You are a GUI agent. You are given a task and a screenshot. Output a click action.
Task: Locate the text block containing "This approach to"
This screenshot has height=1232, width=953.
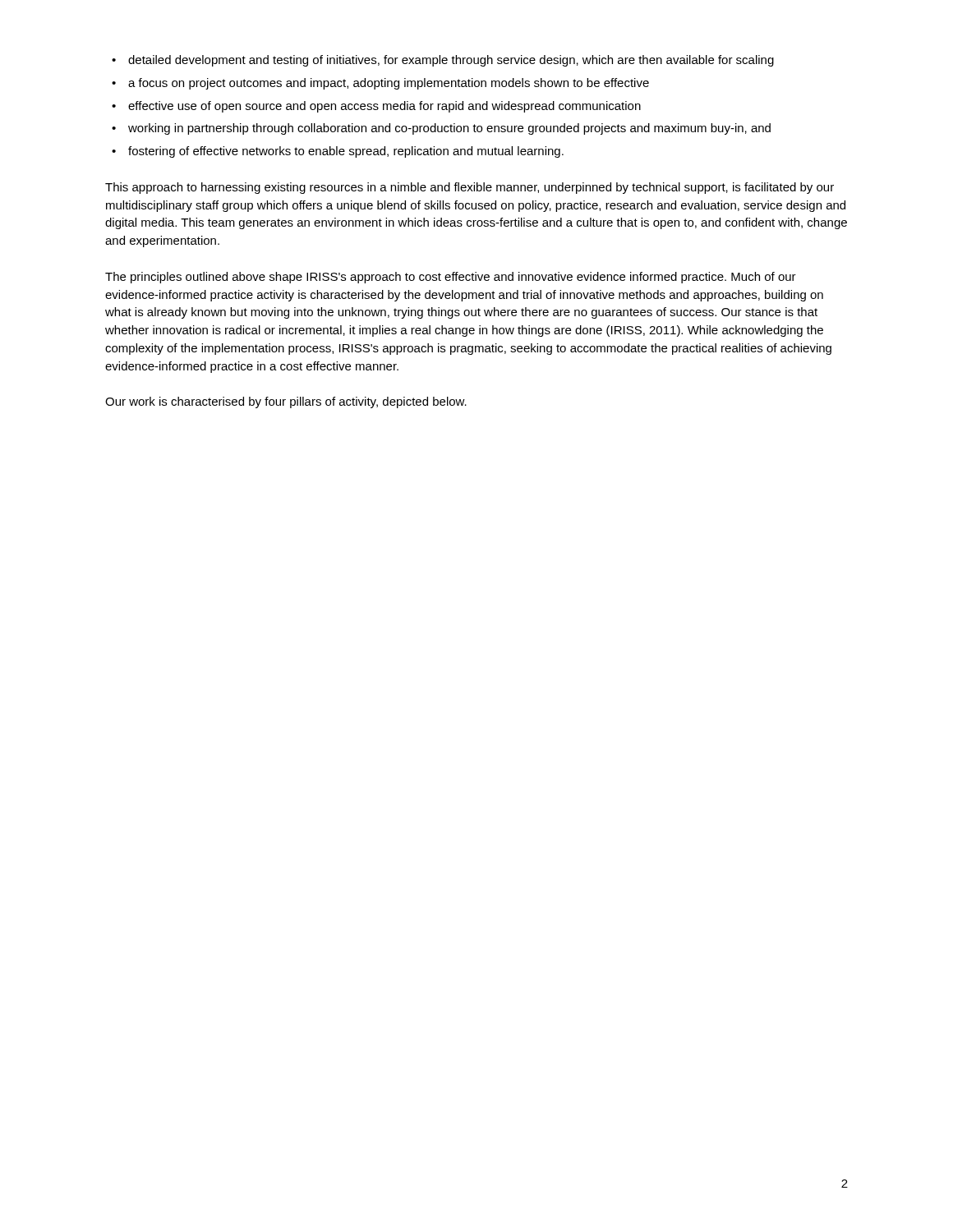click(476, 213)
